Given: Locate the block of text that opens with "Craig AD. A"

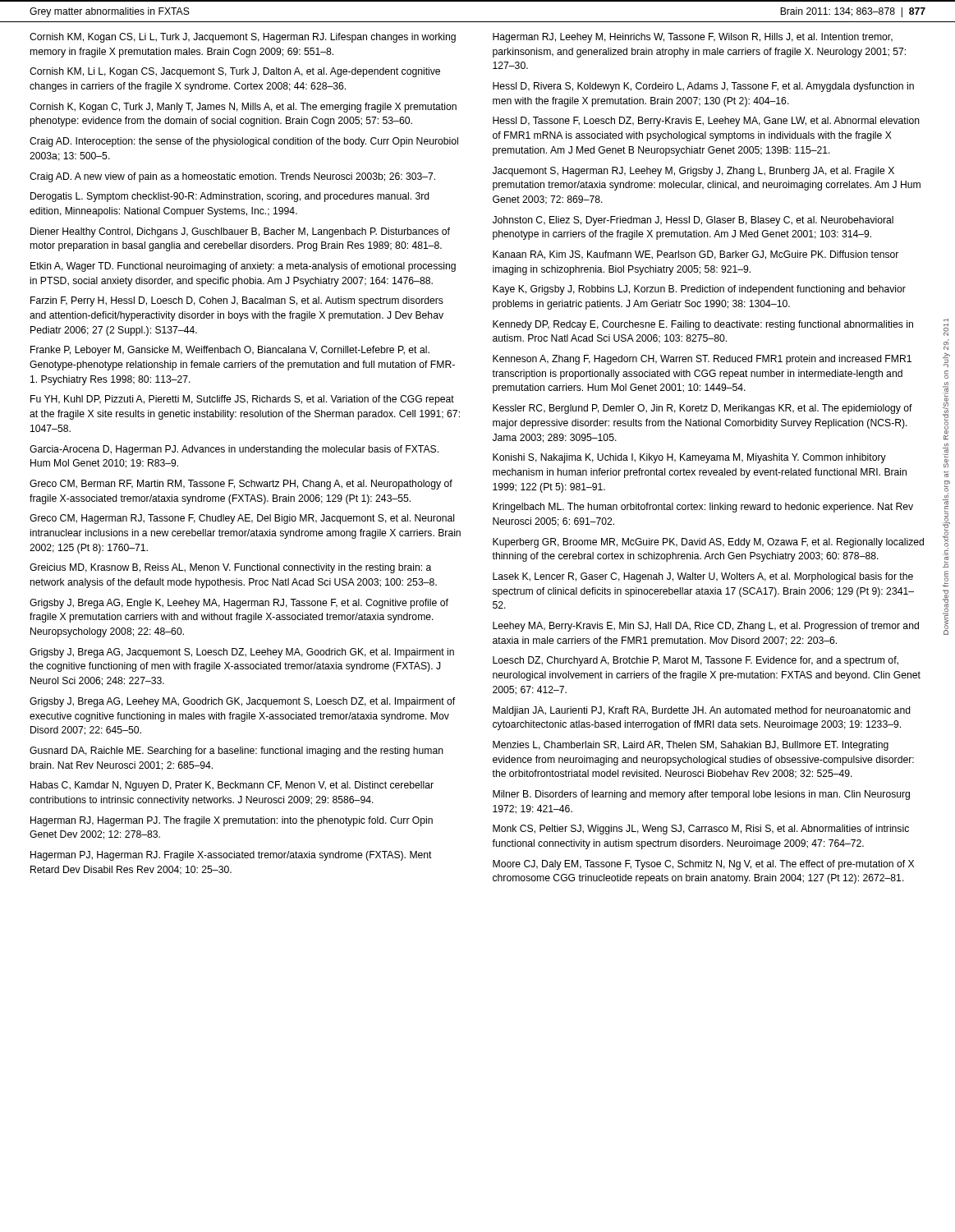Looking at the screenshot, I should [x=233, y=176].
